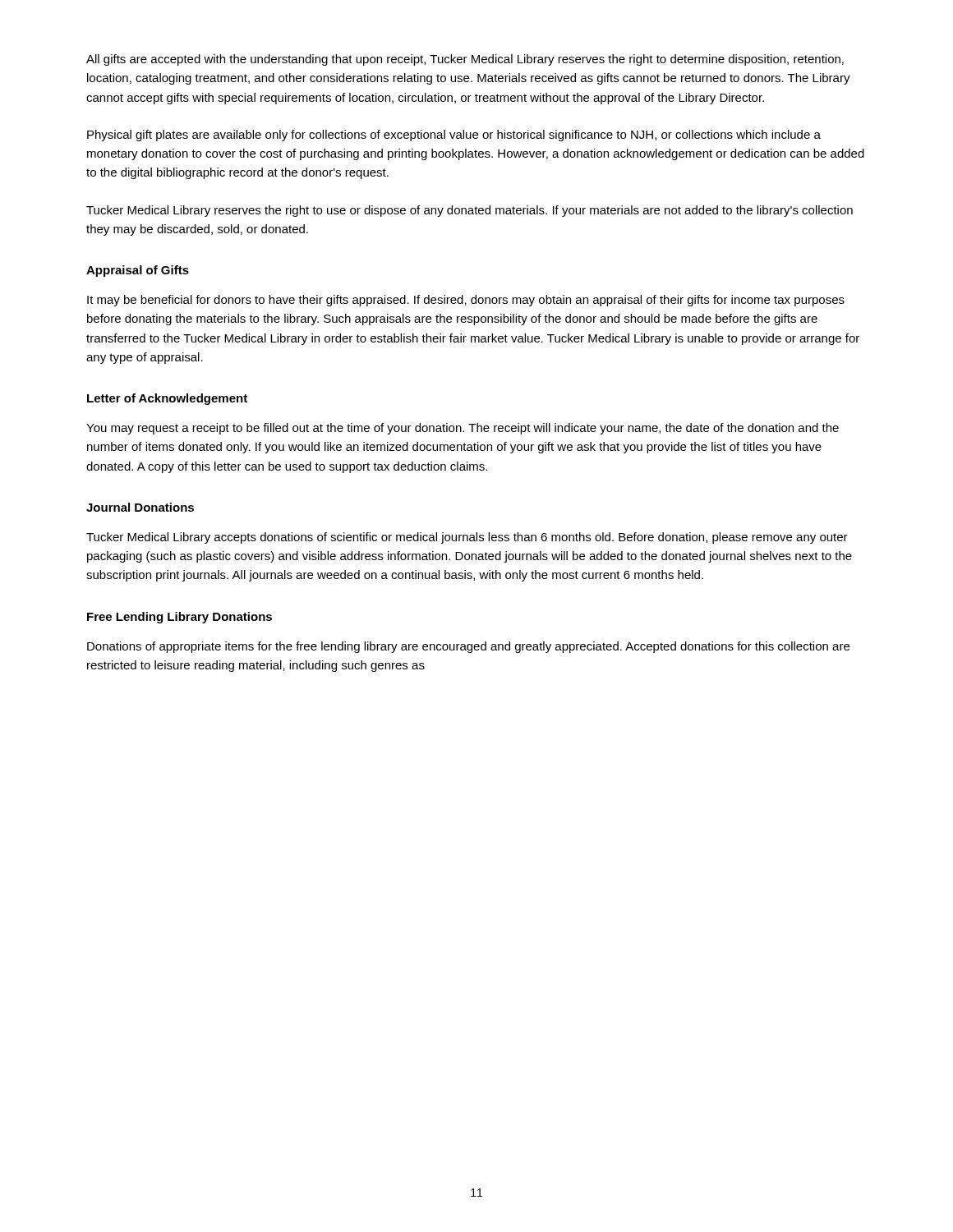The width and height of the screenshot is (953, 1232).
Task: Click on the text block that says "Physical gift plates are available only"
Action: pyautogui.click(x=475, y=153)
